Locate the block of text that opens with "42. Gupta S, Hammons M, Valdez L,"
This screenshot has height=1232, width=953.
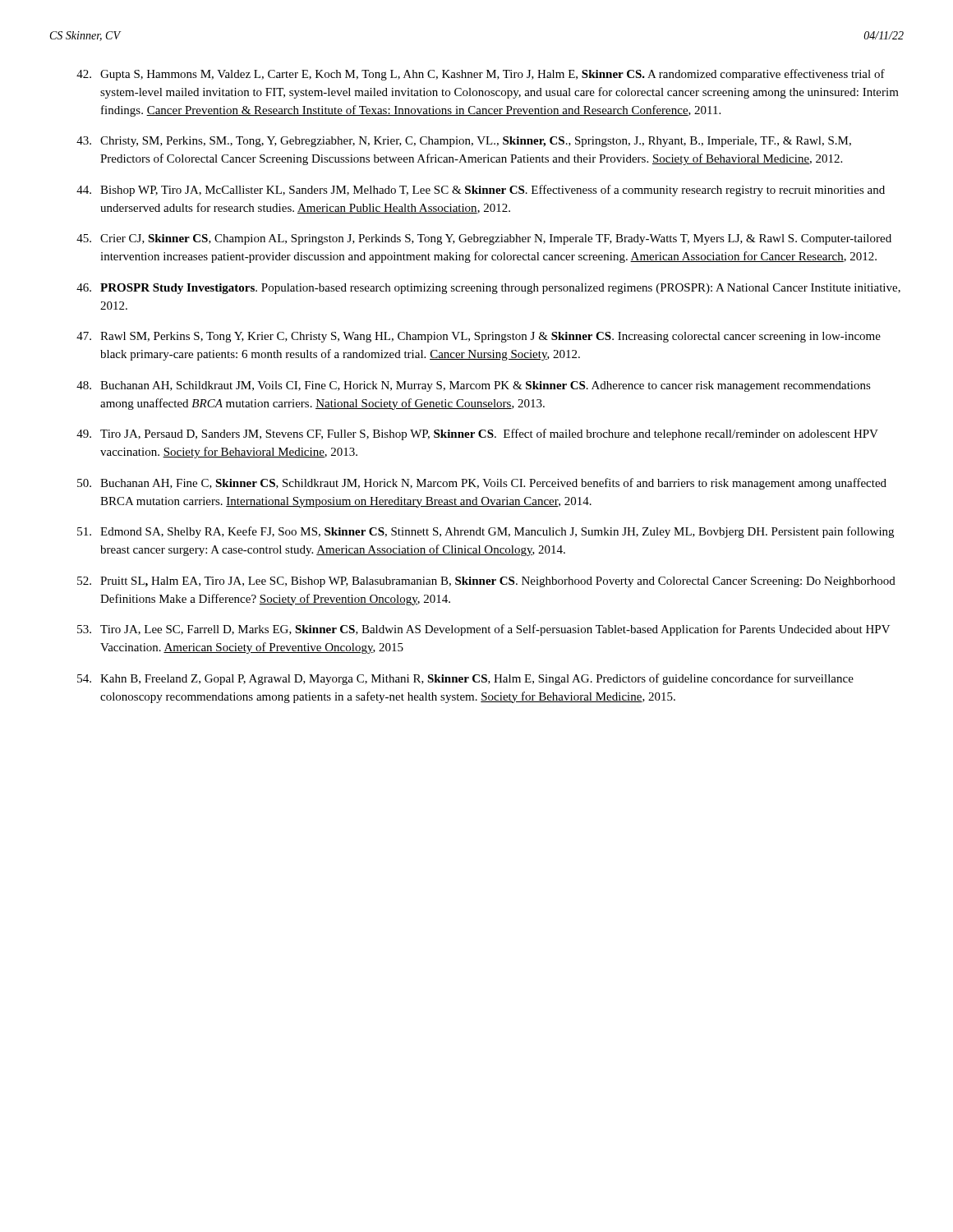pos(476,92)
